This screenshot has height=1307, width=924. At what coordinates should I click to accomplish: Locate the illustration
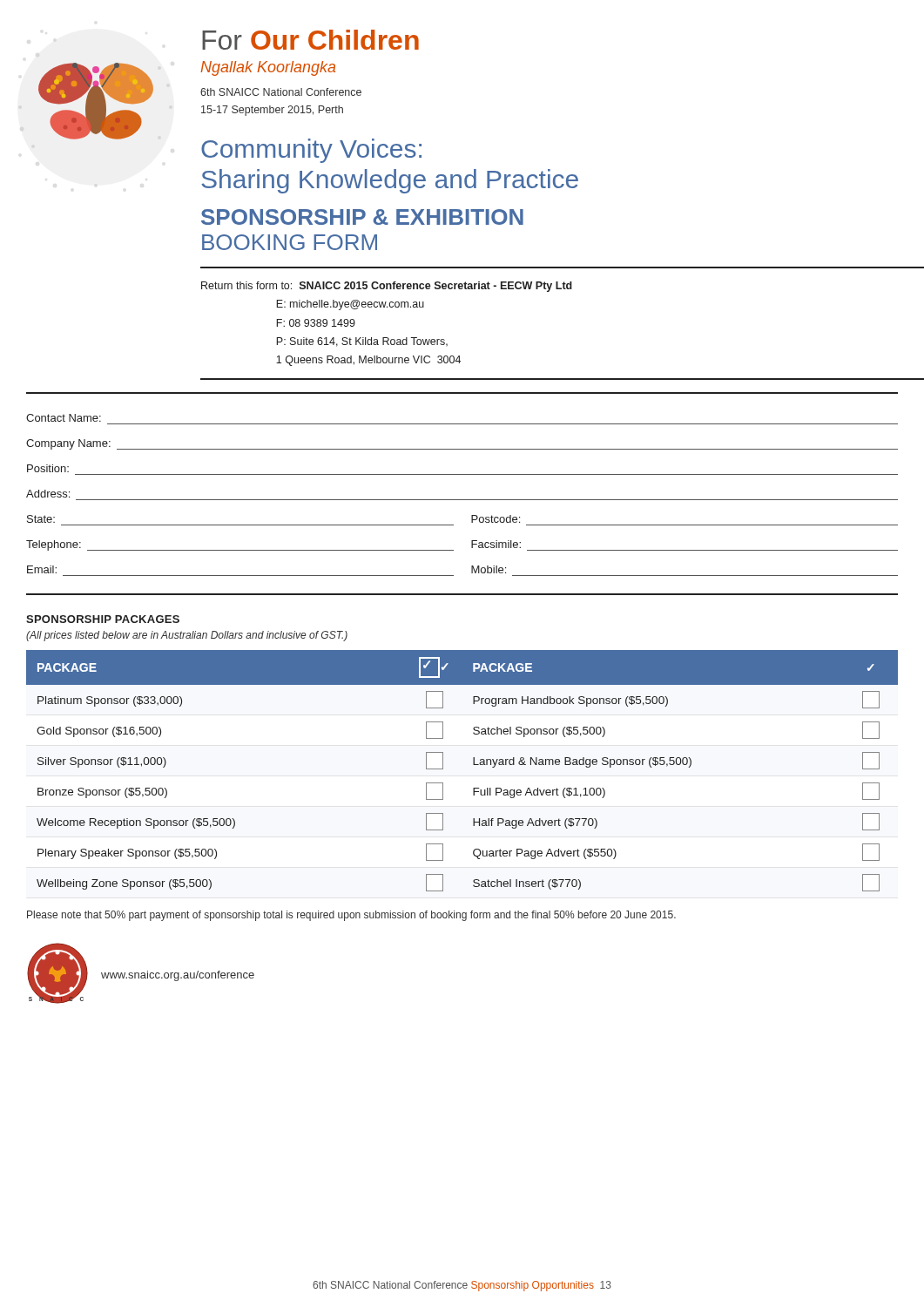tap(96, 107)
